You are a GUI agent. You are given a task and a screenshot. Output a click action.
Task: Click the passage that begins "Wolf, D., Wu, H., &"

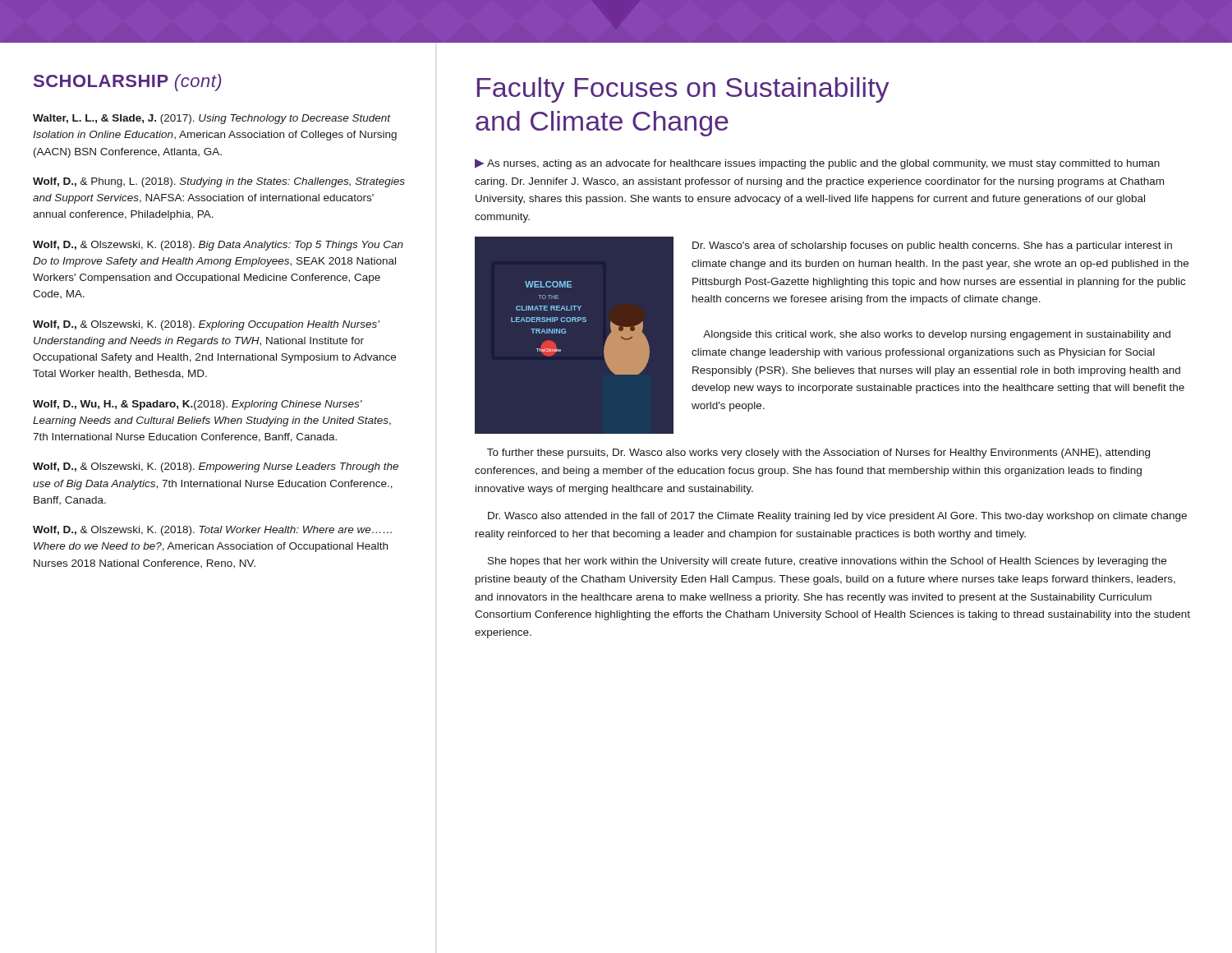coord(212,420)
